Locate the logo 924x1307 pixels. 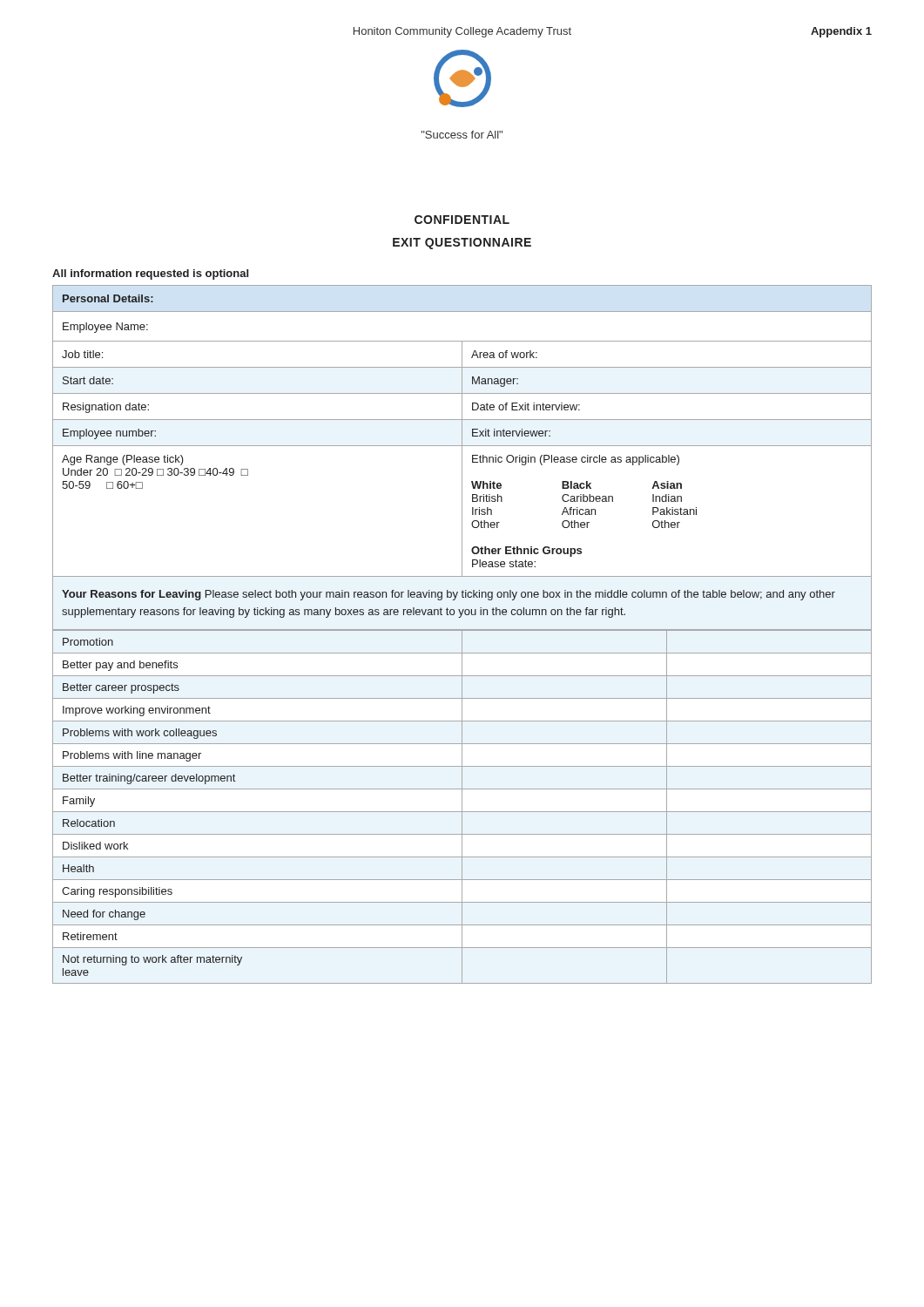462,93
